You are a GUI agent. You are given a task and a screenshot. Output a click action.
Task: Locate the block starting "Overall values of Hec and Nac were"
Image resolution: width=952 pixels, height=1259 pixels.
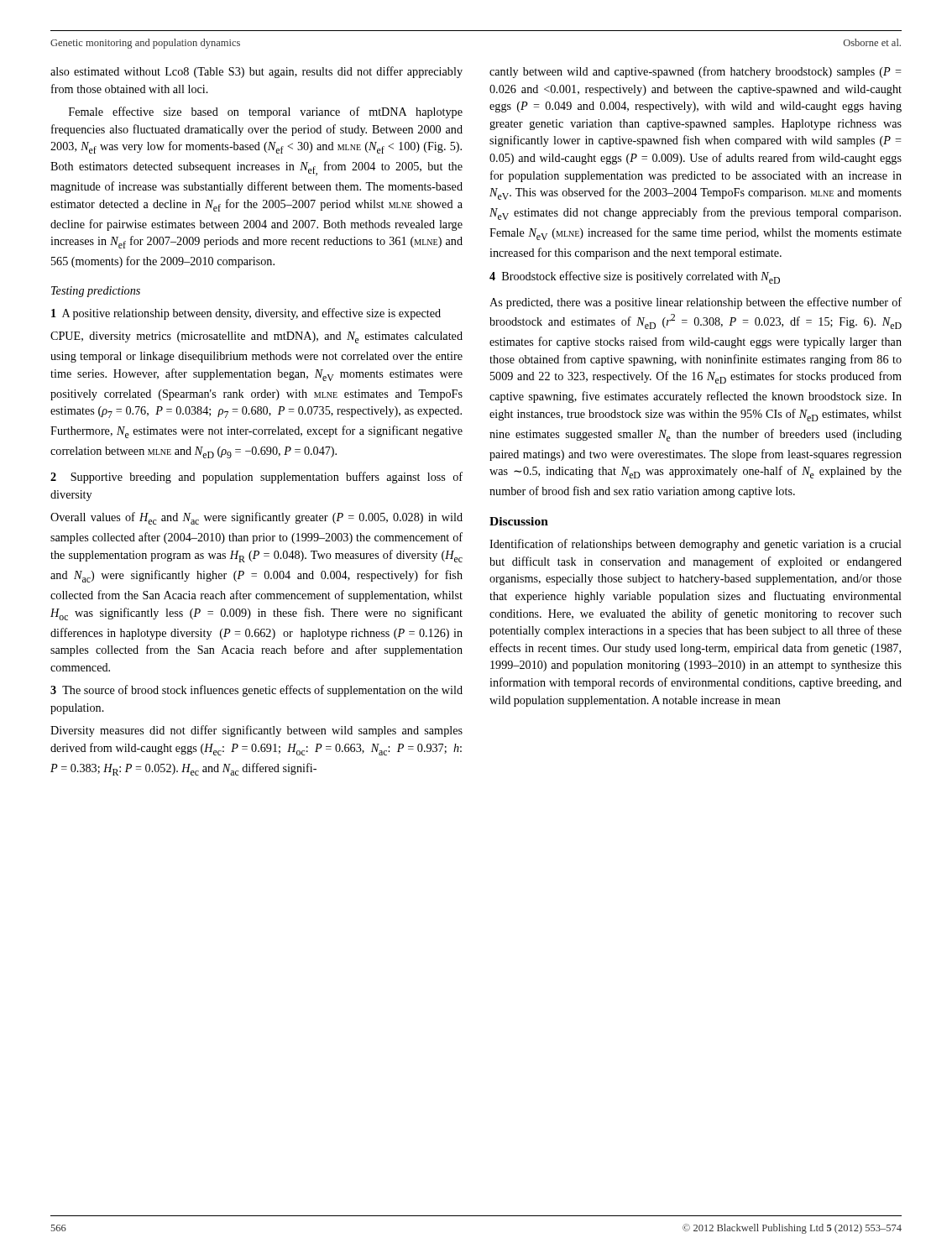[x=256, y=592]
